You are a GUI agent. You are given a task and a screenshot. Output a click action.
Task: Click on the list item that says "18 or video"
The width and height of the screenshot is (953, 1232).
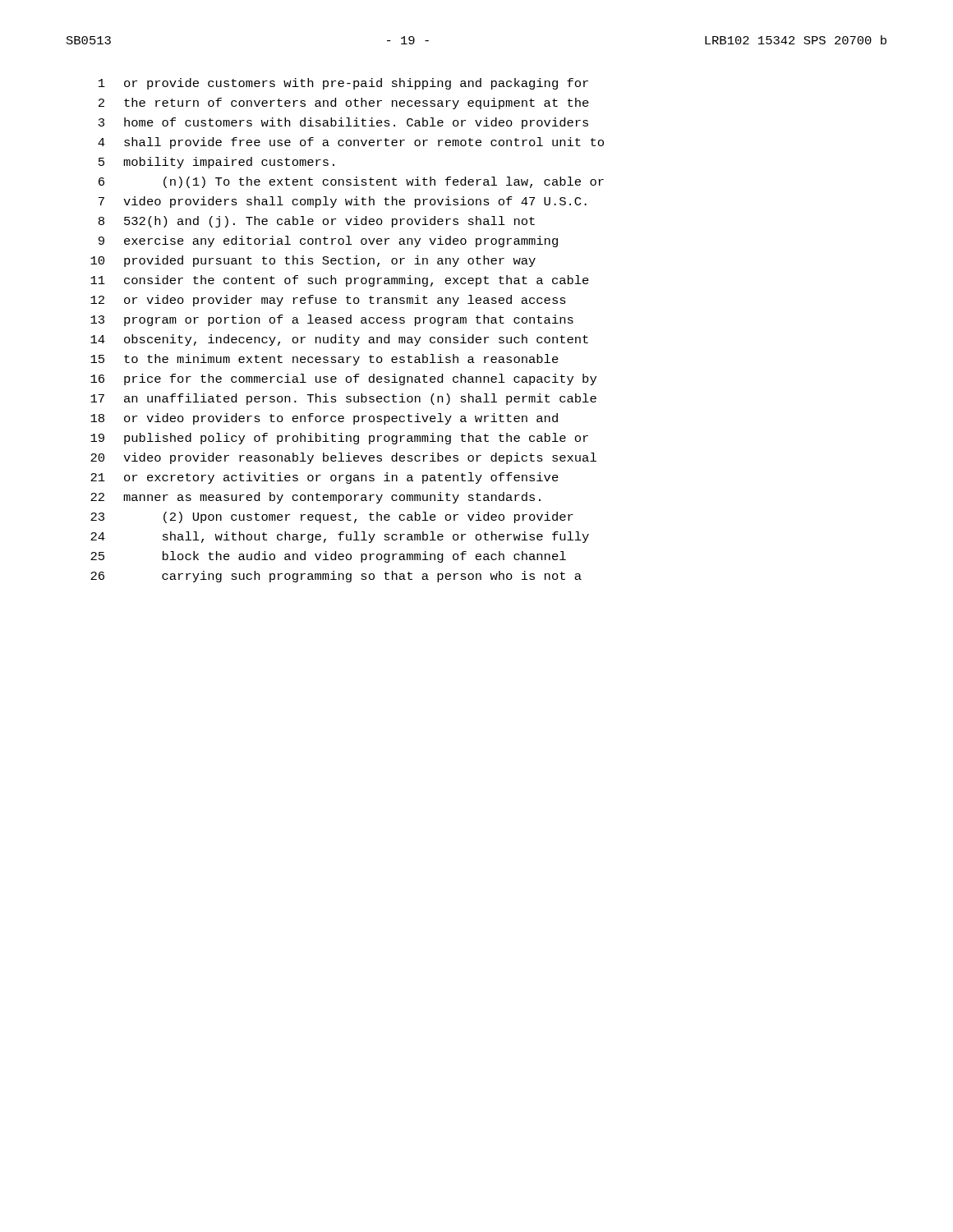pyautogui.click(x=476, y=419)
